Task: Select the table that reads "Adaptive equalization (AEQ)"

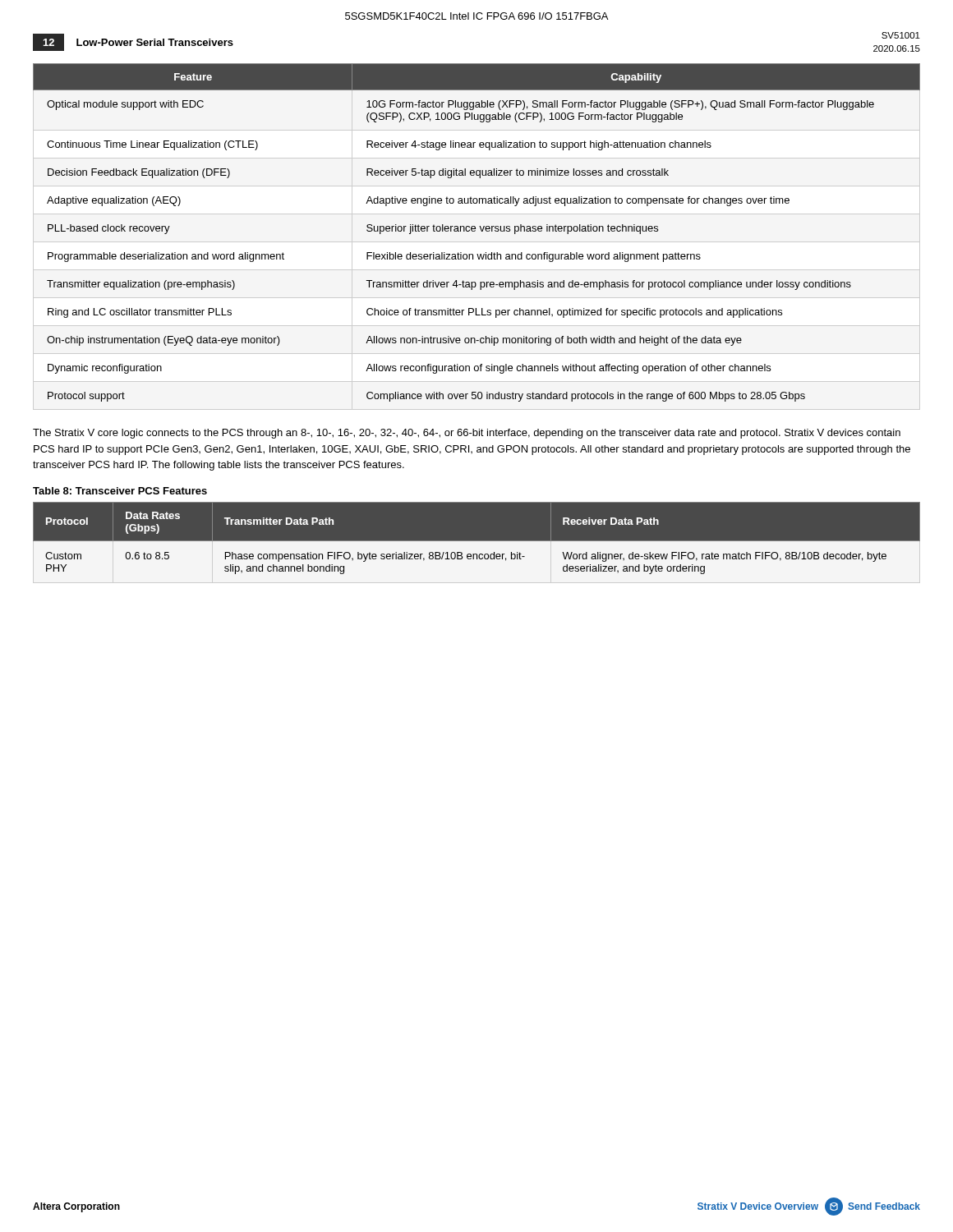Action: (476, 237)
